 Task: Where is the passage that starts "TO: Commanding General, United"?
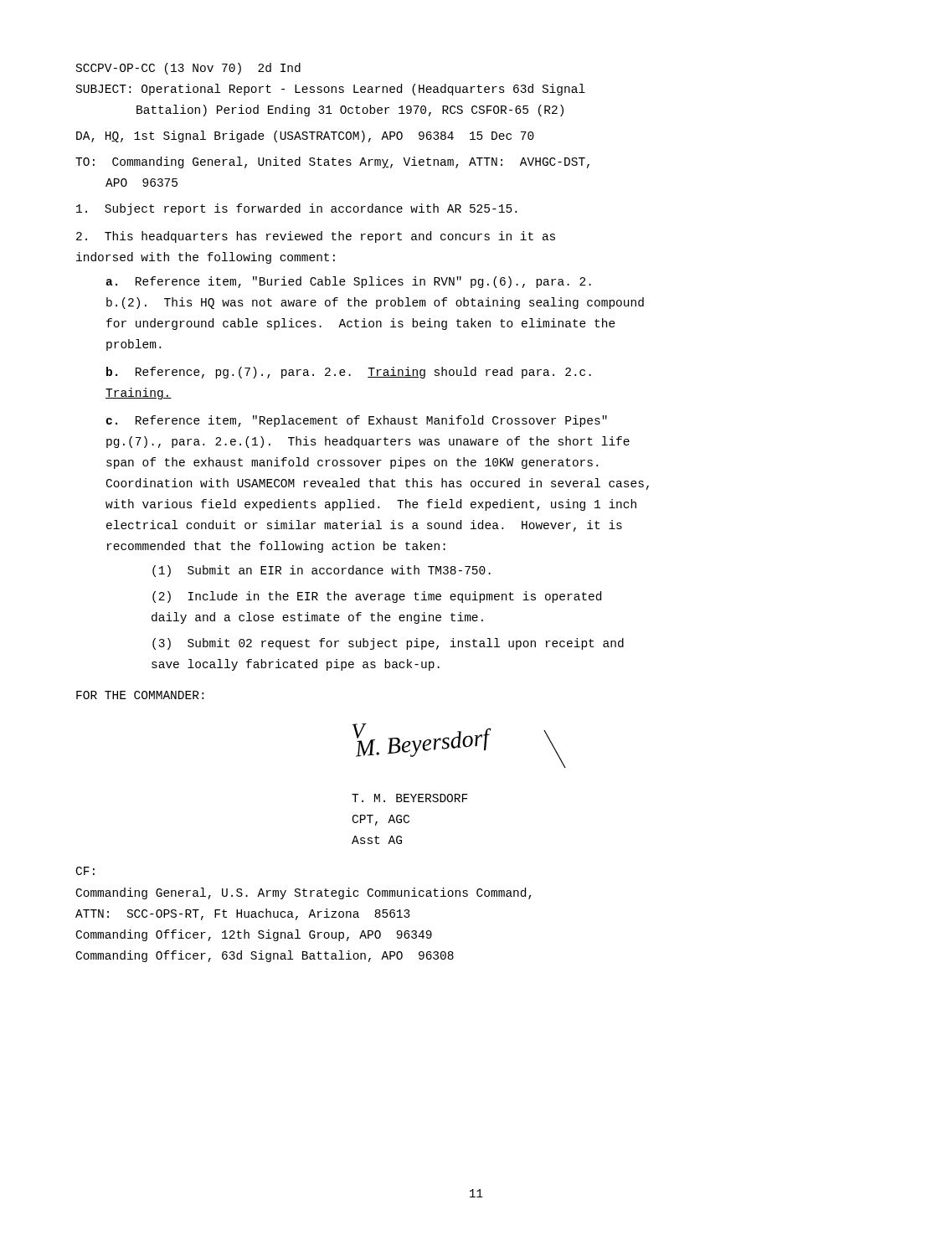click(480, 173)
